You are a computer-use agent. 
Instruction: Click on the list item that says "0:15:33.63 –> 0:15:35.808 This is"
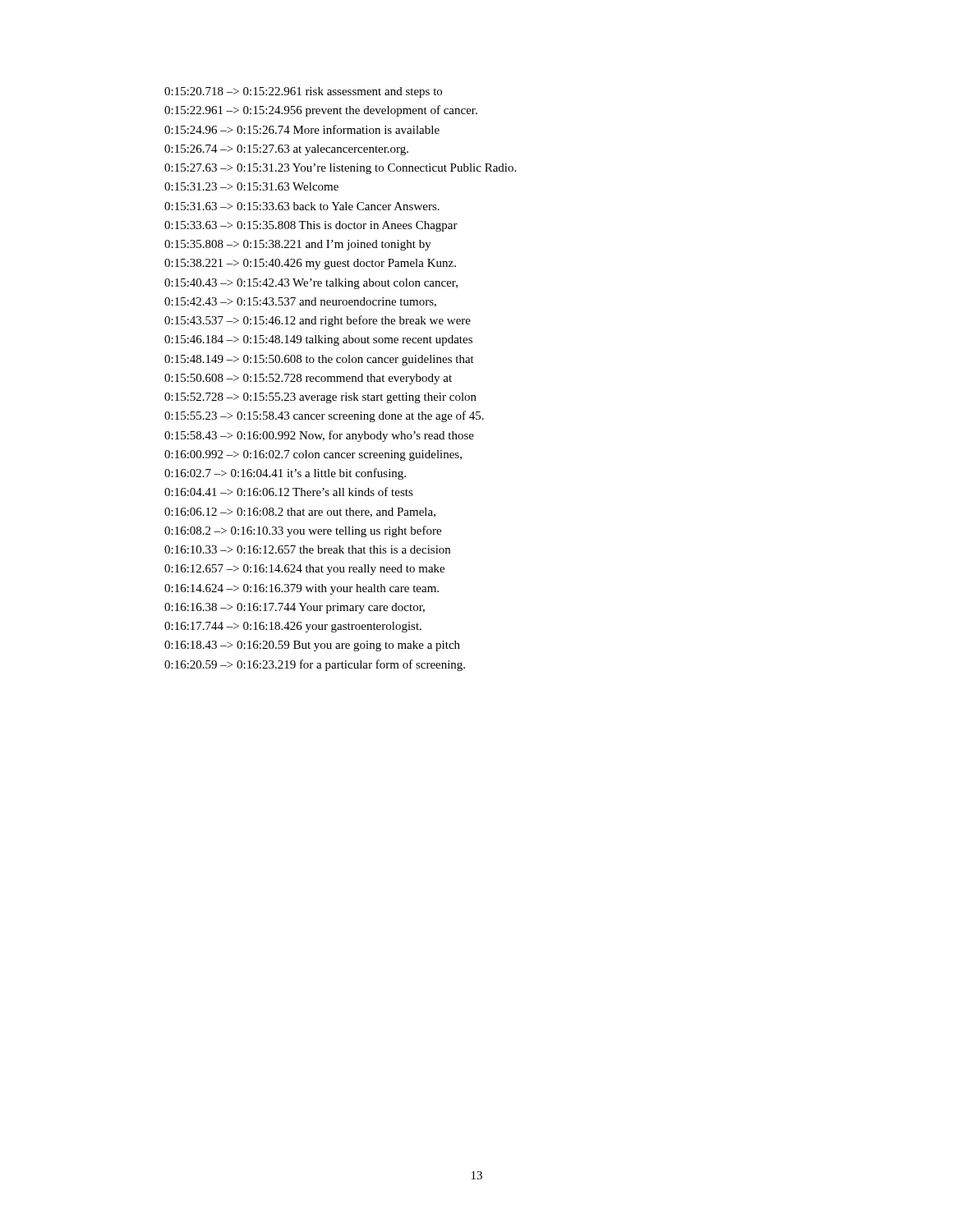click(311, 225)
